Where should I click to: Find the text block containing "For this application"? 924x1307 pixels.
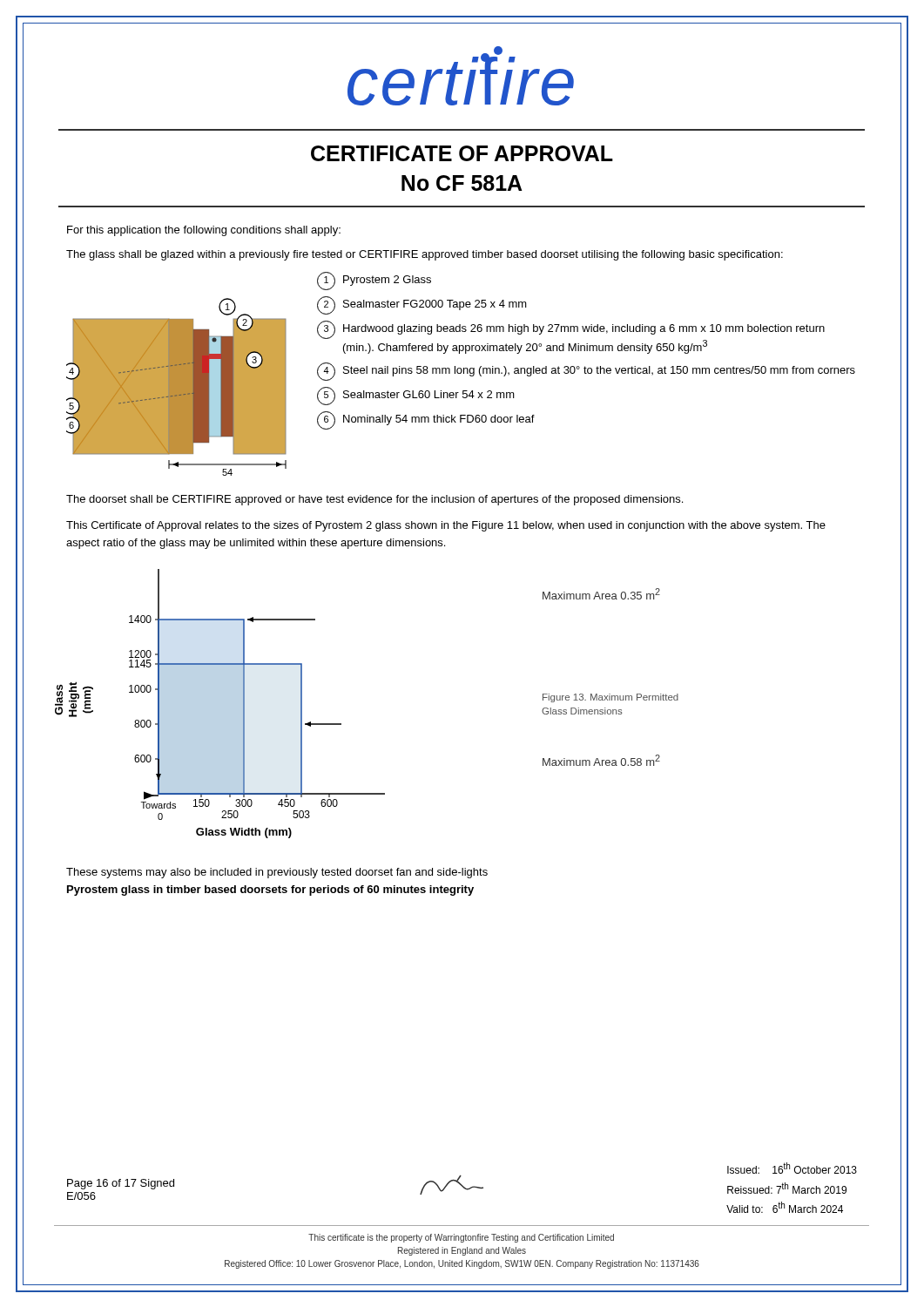(204, 229)
